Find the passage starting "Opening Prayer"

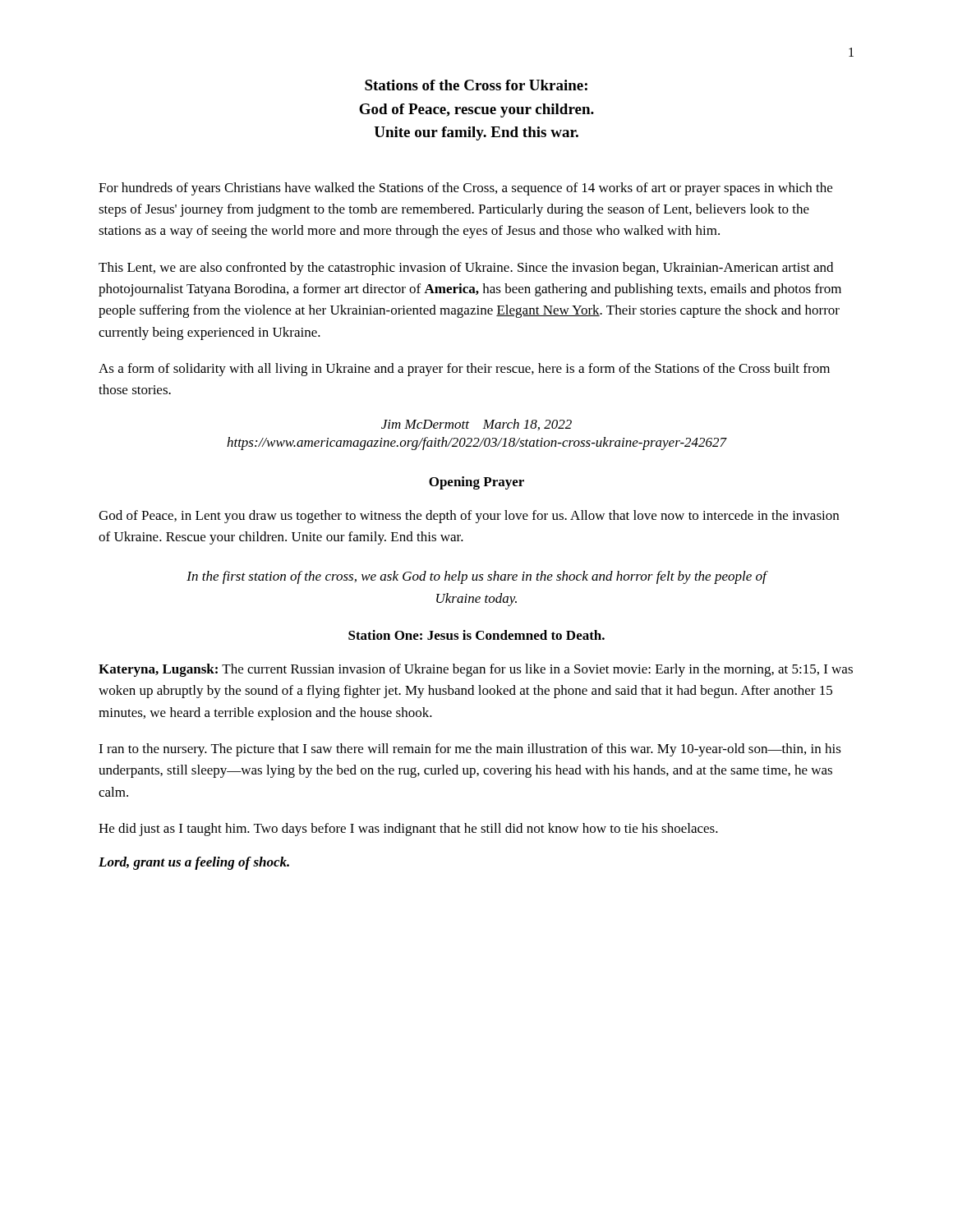(476, 481)
